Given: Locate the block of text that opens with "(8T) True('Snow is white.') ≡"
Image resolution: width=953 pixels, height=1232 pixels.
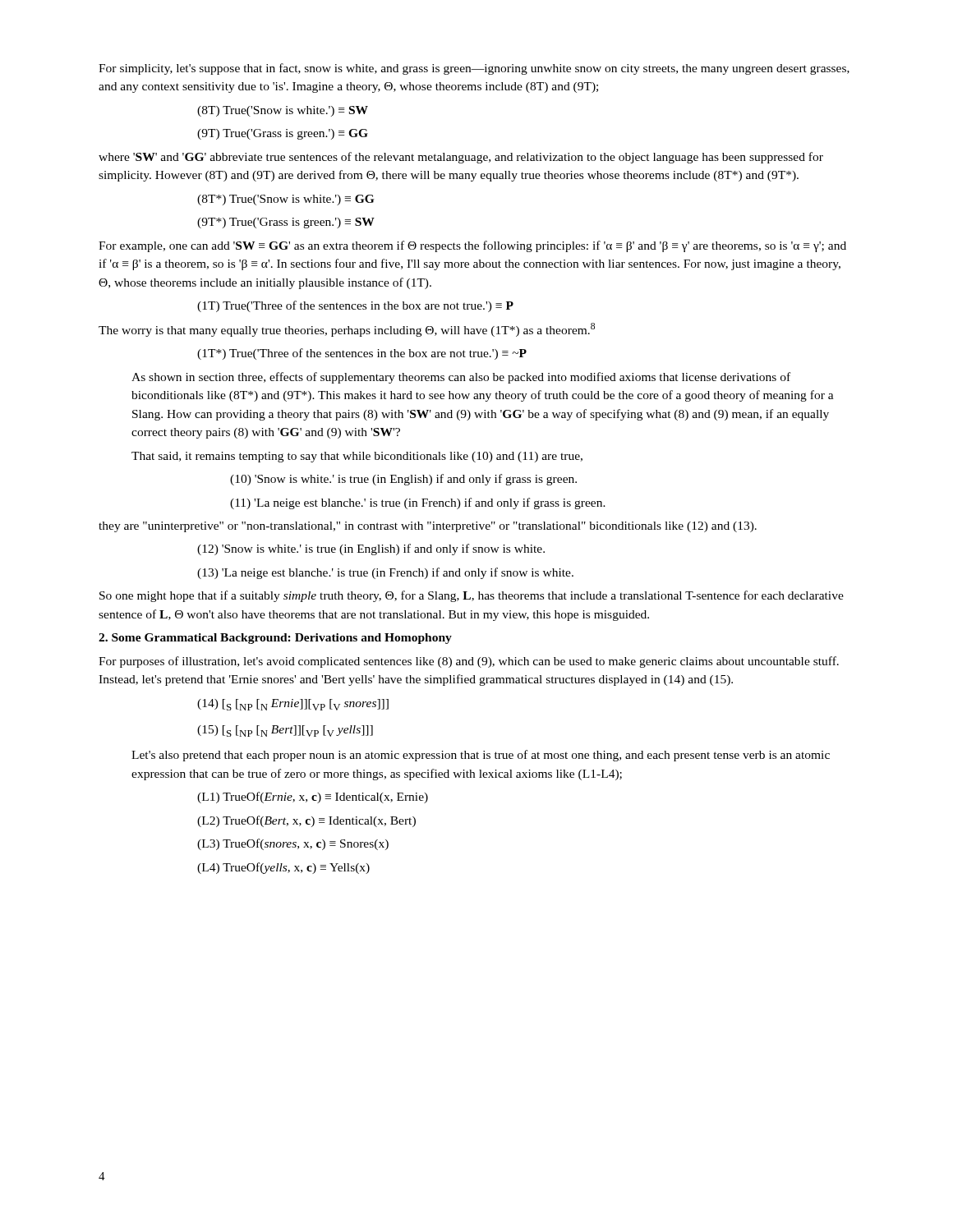Looking at the screenshot, I should [283, 111].
